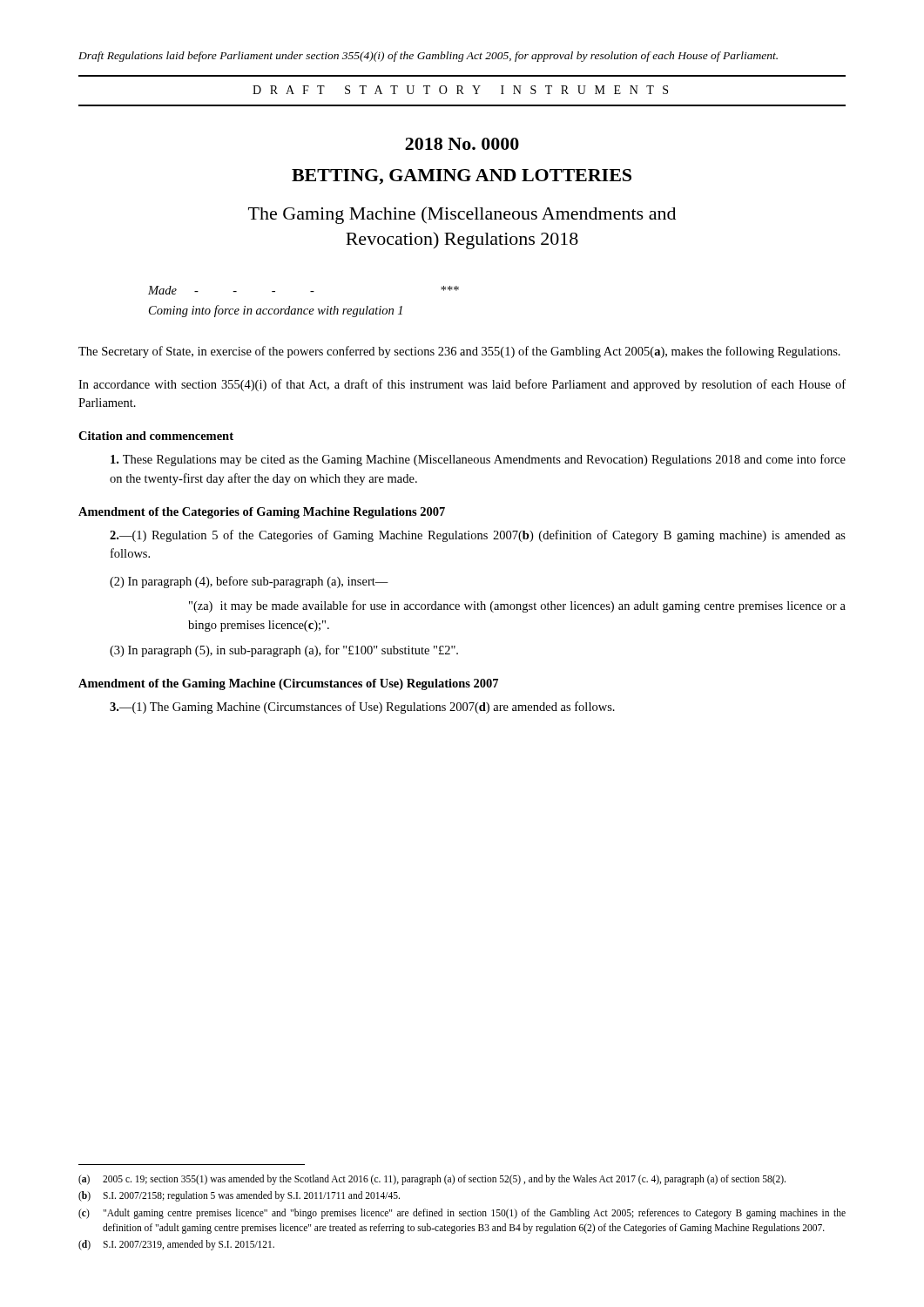The width and height of the screenshot is (924, 1307).
Task: Click on the footnote containing "(d) S.I. 2007/2319, amended"
Action: coord(176,1245)
